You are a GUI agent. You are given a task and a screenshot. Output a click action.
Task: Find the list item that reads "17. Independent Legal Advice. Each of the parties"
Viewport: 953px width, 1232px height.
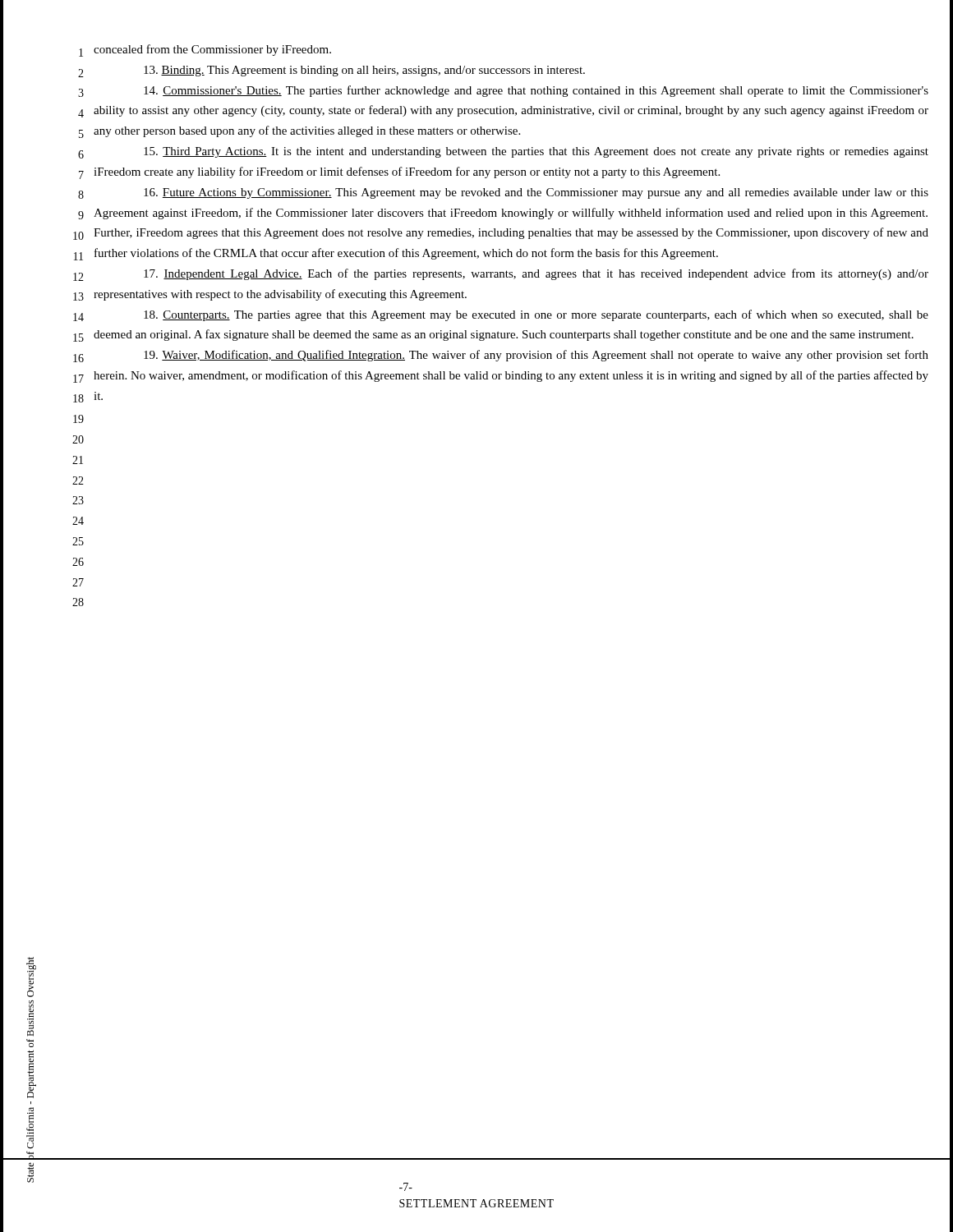[511, 284]
